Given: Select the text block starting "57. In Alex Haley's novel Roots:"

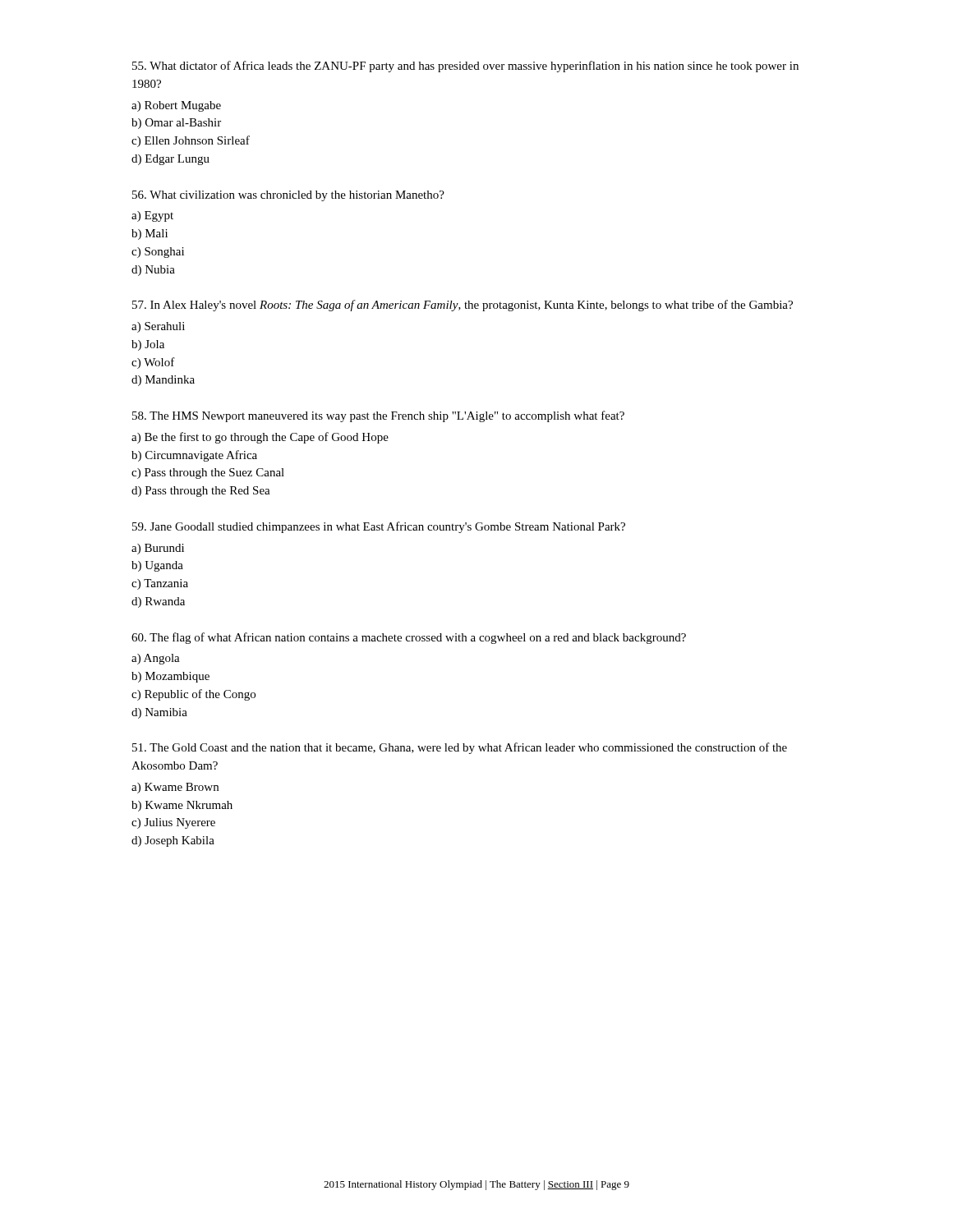Looking at the screenshot, I should pos(463,306).
